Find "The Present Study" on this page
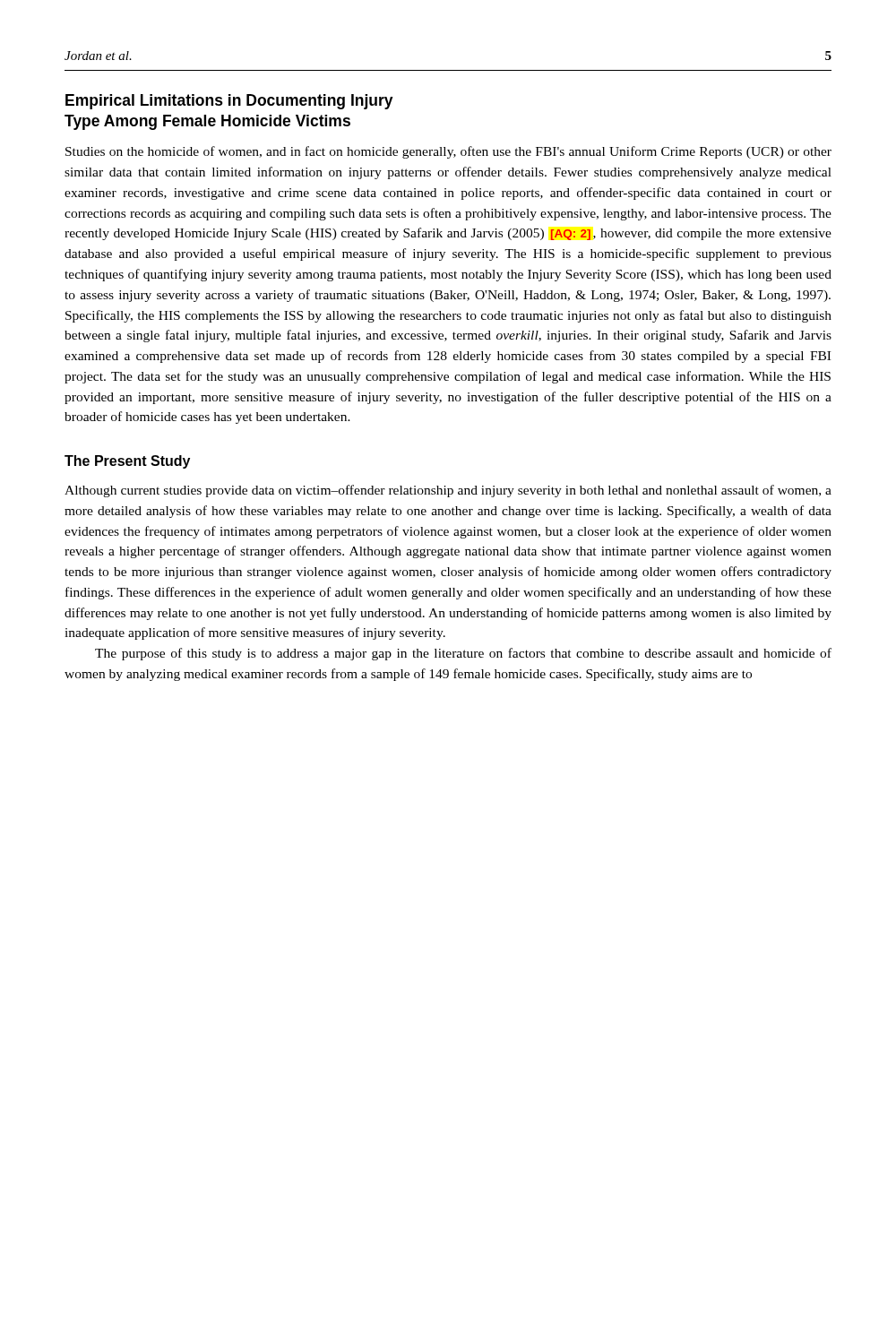This screenshot has width=896, height=1344. tap(127, 461)
